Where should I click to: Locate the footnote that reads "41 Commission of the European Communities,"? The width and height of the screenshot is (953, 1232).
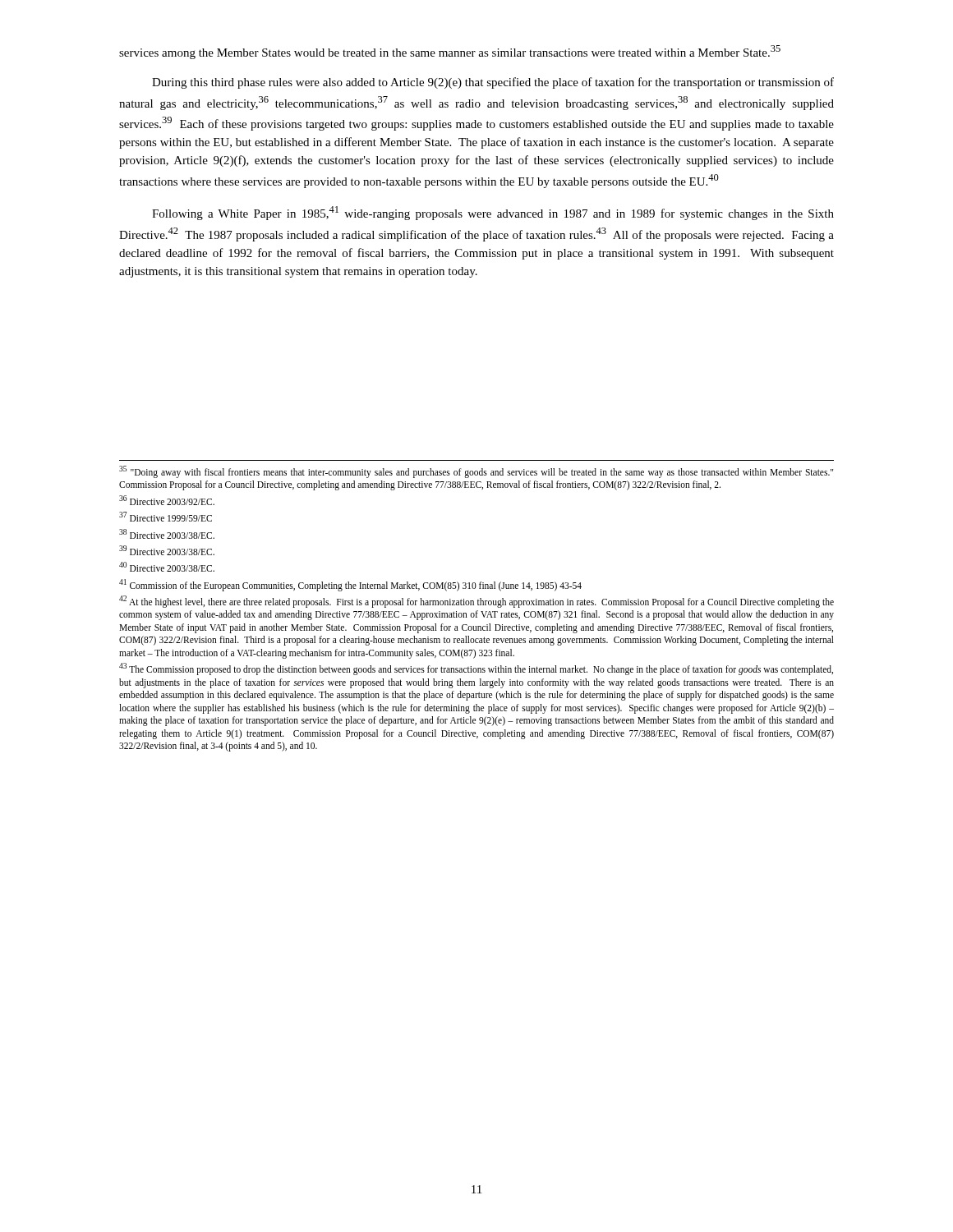(350, 584)
